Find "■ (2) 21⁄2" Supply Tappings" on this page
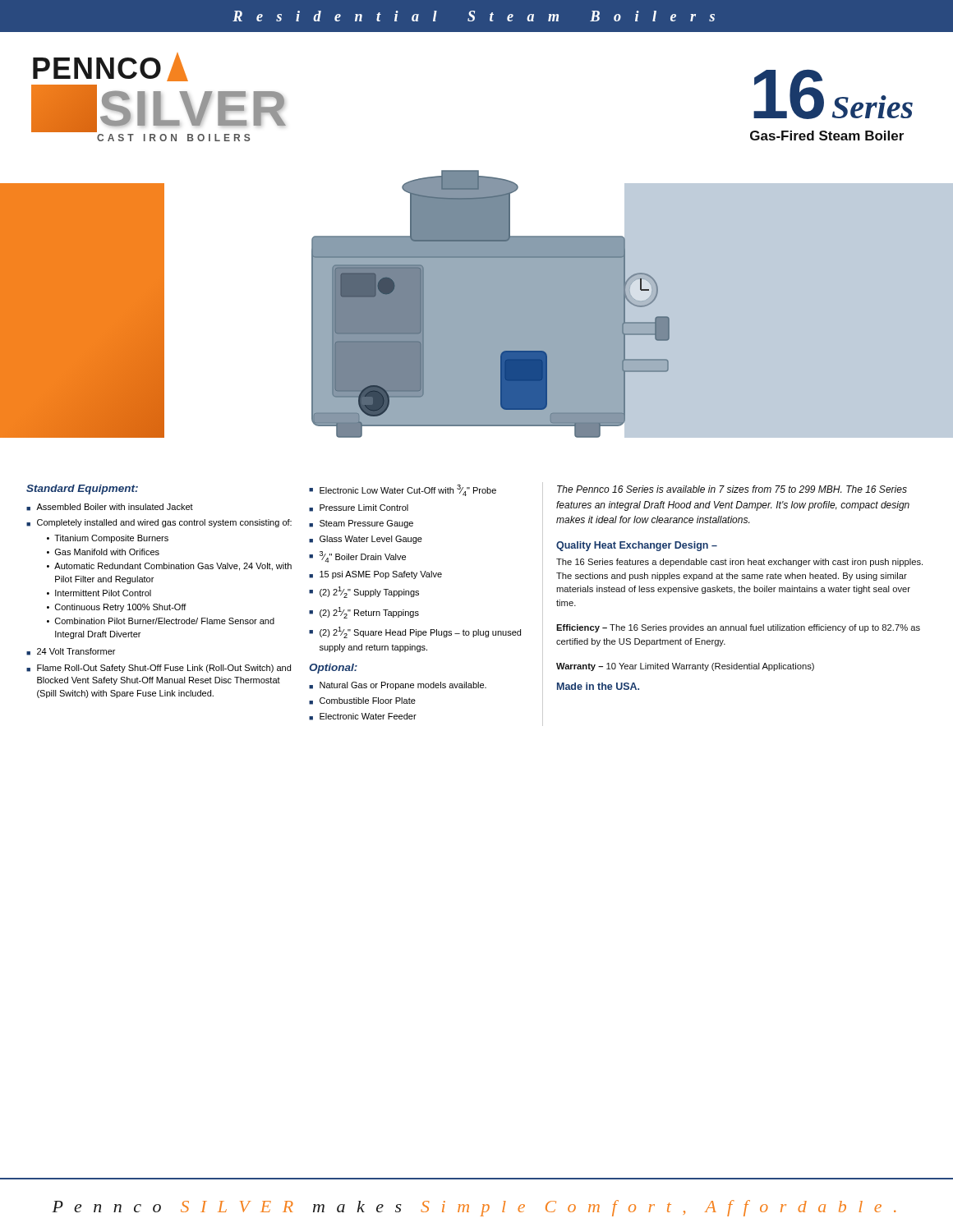The height and width of the screenshot is (1232, 953). click(364, 593)
